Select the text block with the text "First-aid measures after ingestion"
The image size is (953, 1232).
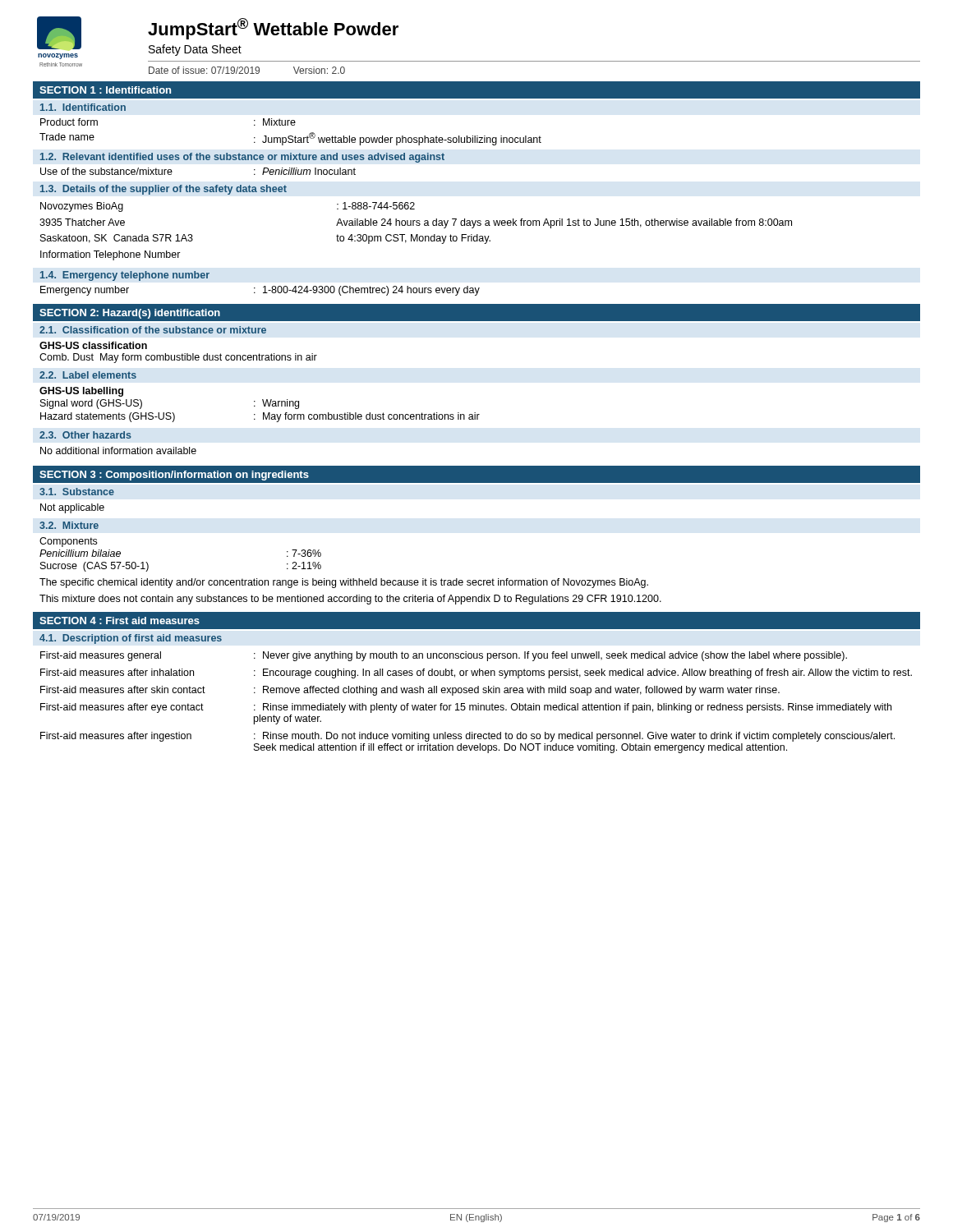(x=476, y=742)
